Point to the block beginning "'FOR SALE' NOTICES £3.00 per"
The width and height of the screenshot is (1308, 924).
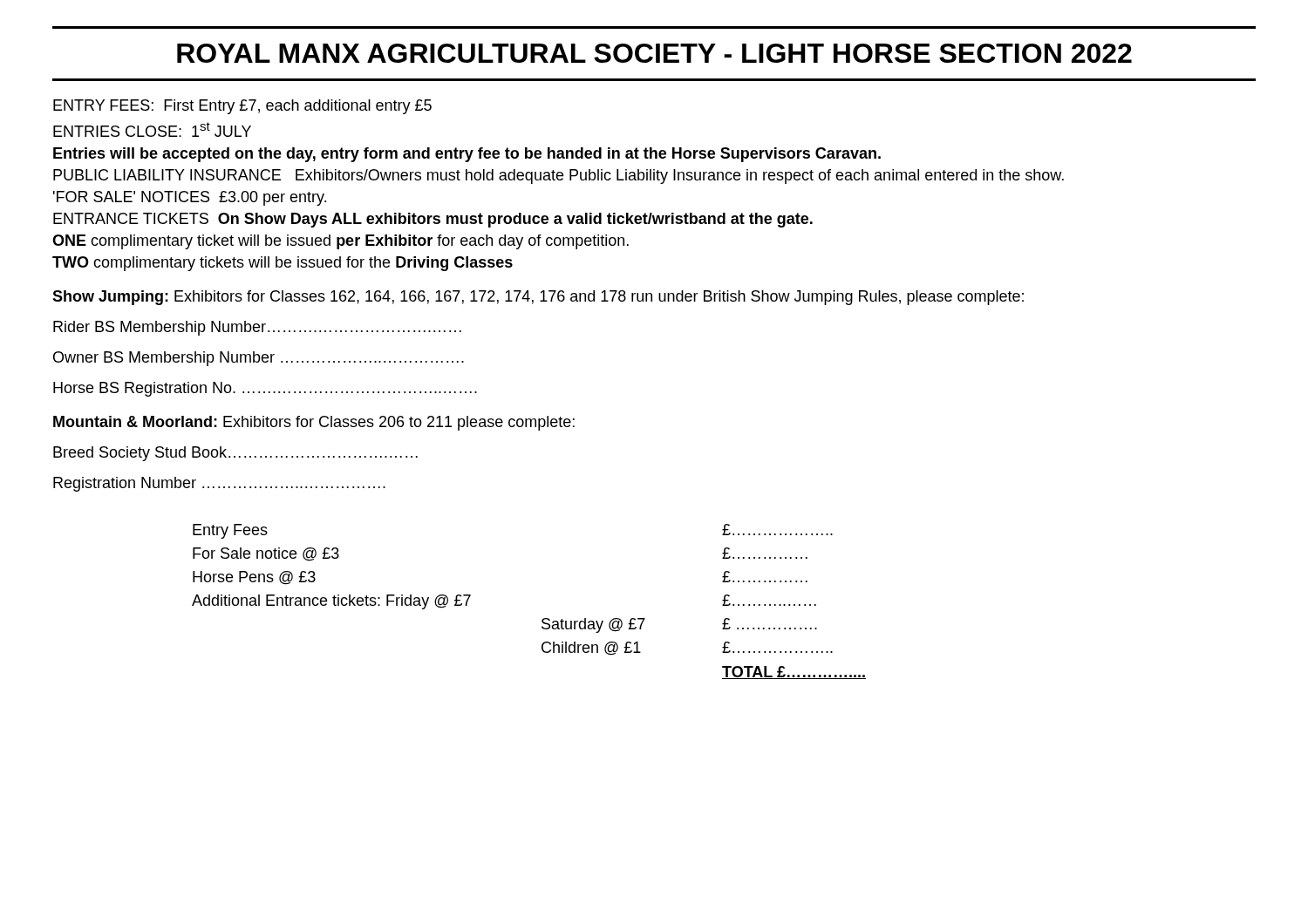tap(190, 197)
